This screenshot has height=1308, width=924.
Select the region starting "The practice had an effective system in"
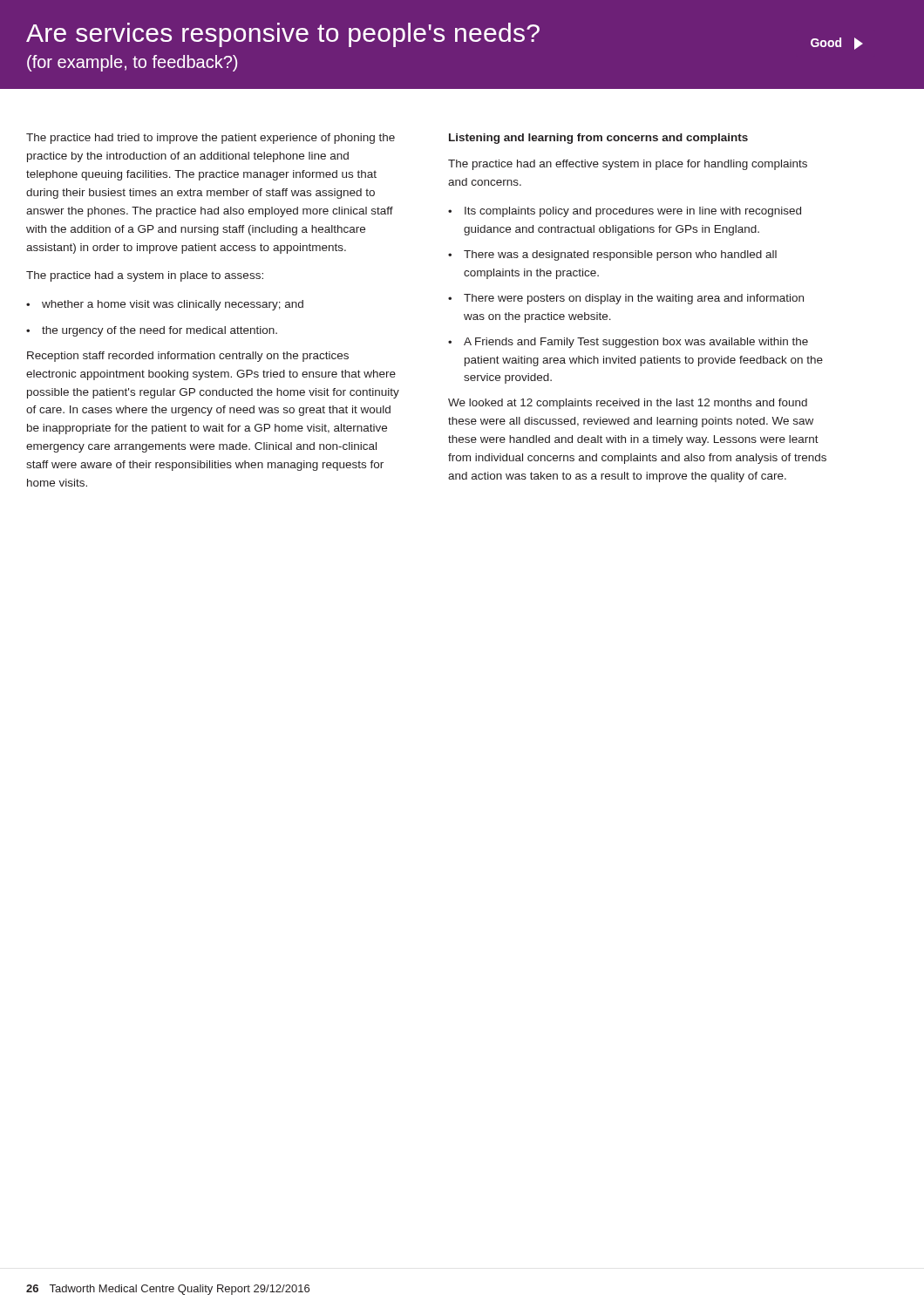coord(628,173)
